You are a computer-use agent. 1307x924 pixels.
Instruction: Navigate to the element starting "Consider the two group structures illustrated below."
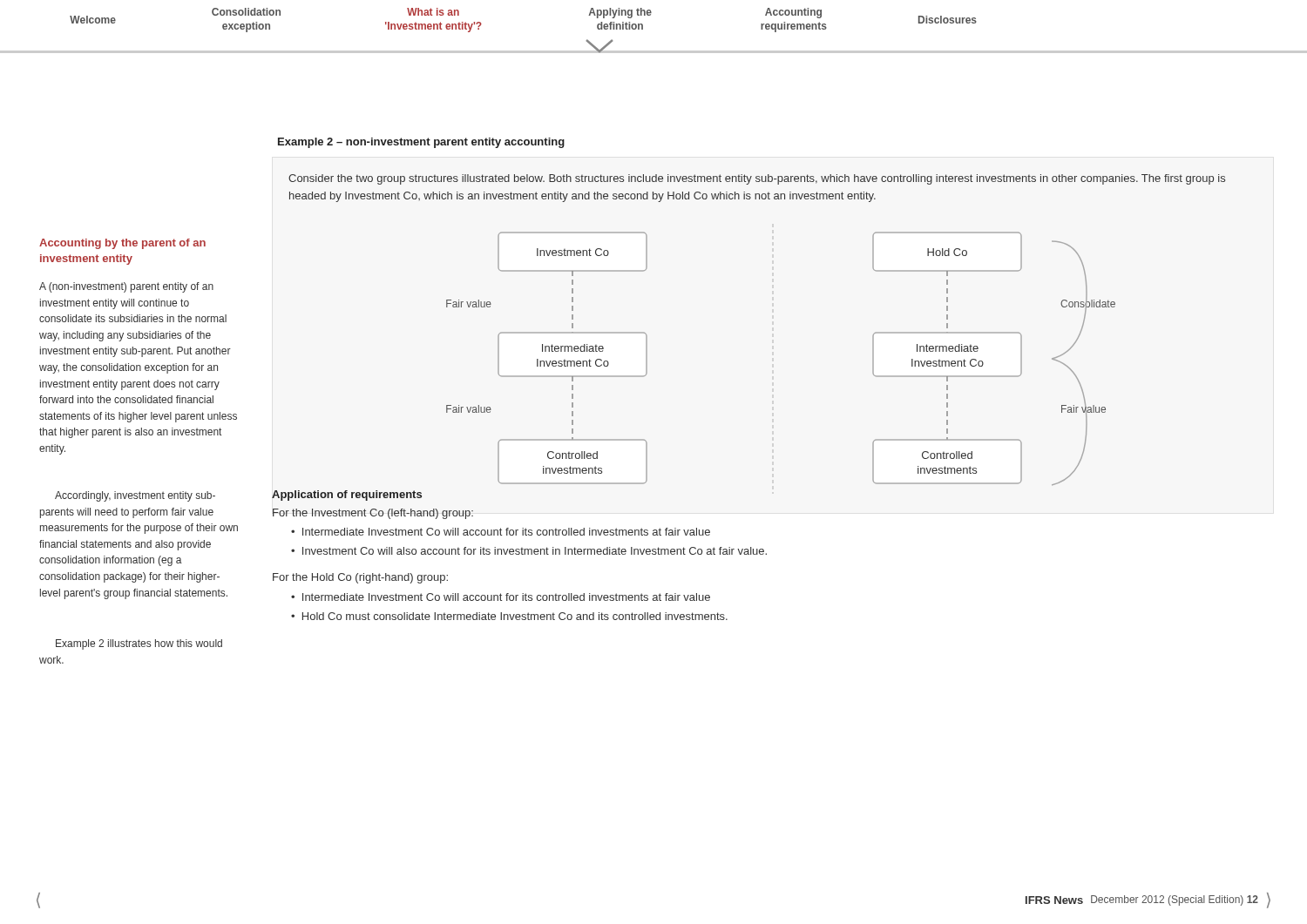click(757, 187)
